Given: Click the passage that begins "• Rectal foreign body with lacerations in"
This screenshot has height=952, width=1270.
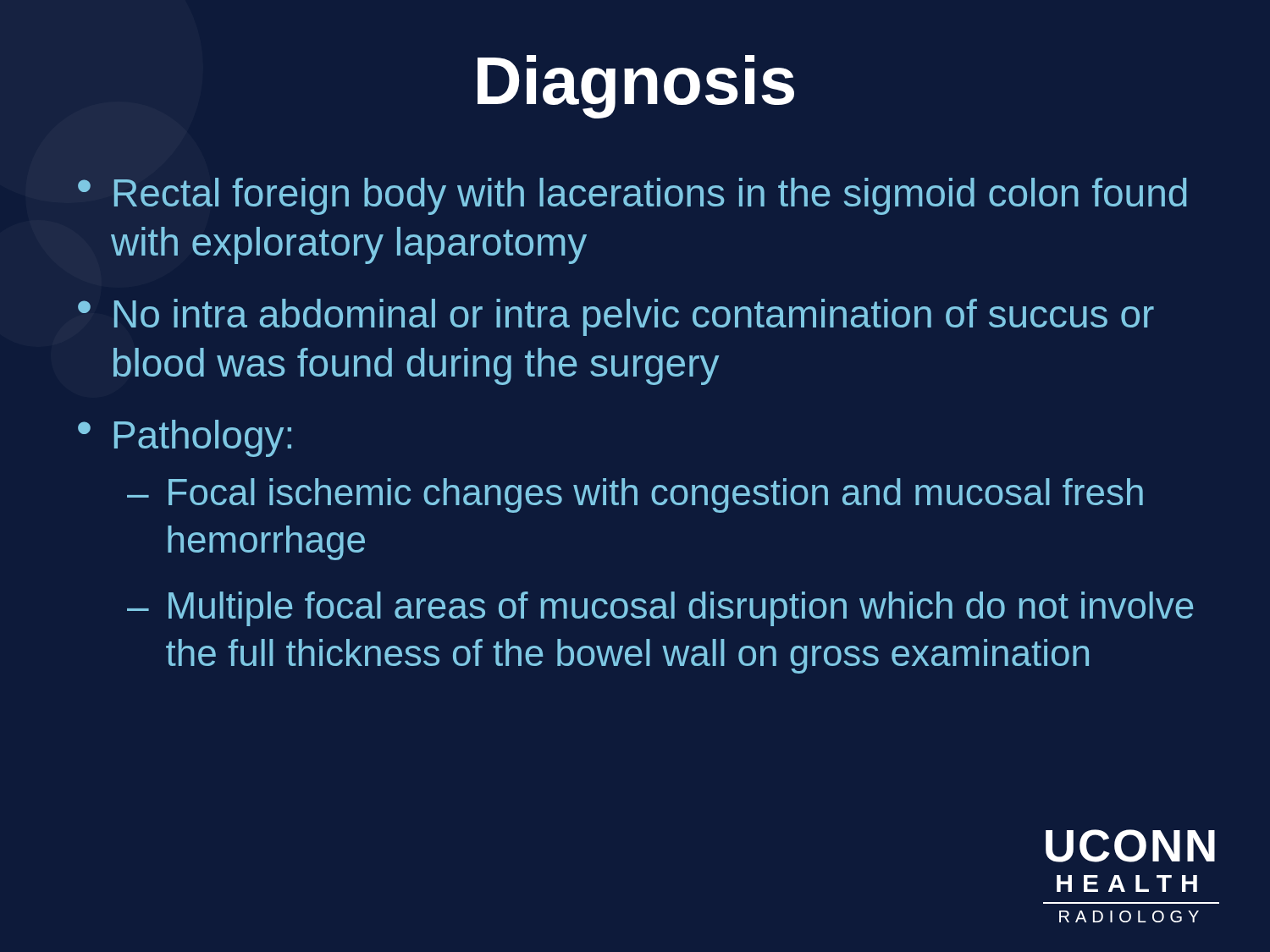Looking at the screenshot, I should click(x=639, y=218).
